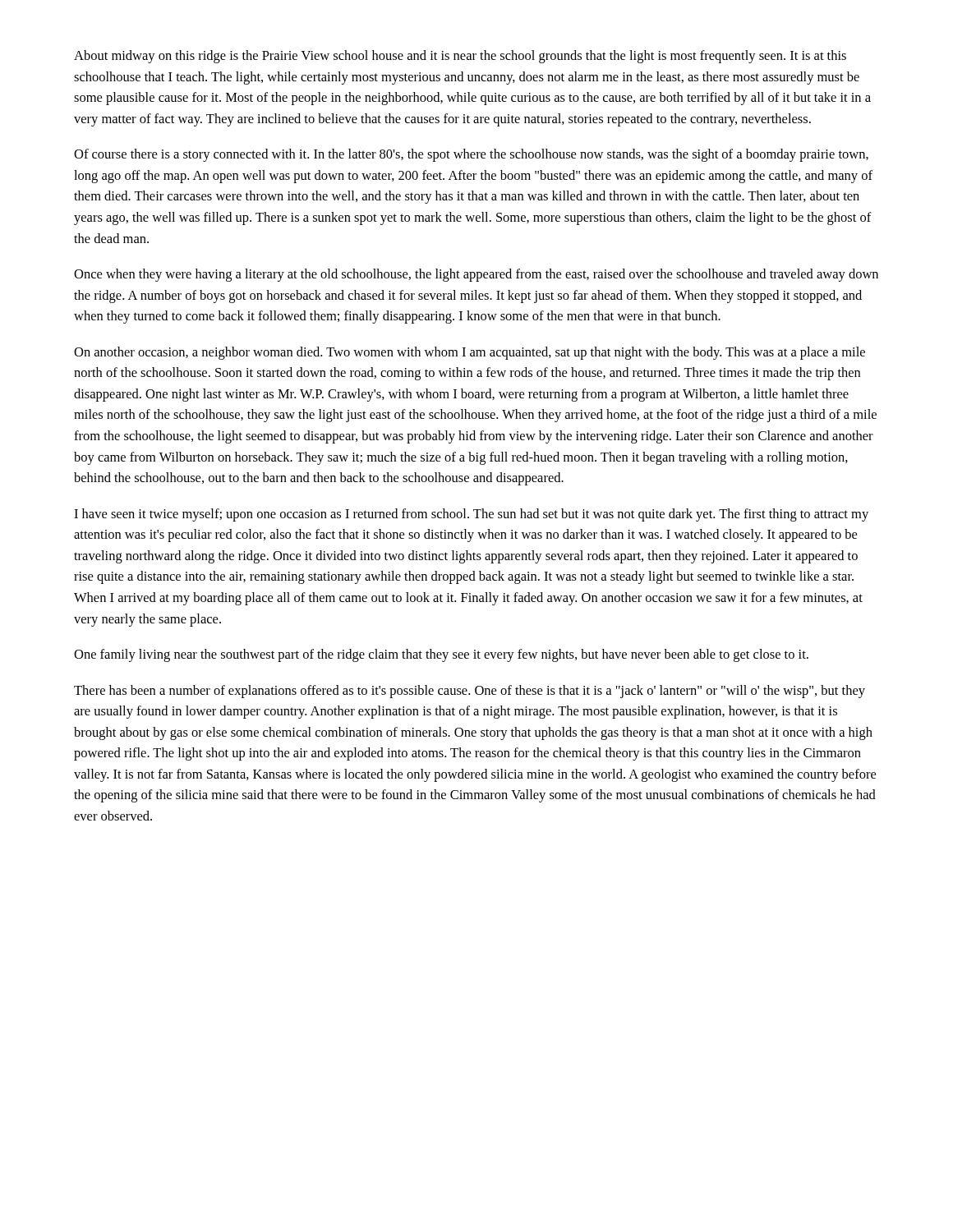Click the passage that begins "There has been a"
Viewport: 953px width, 1232px height.
[475, 753]
